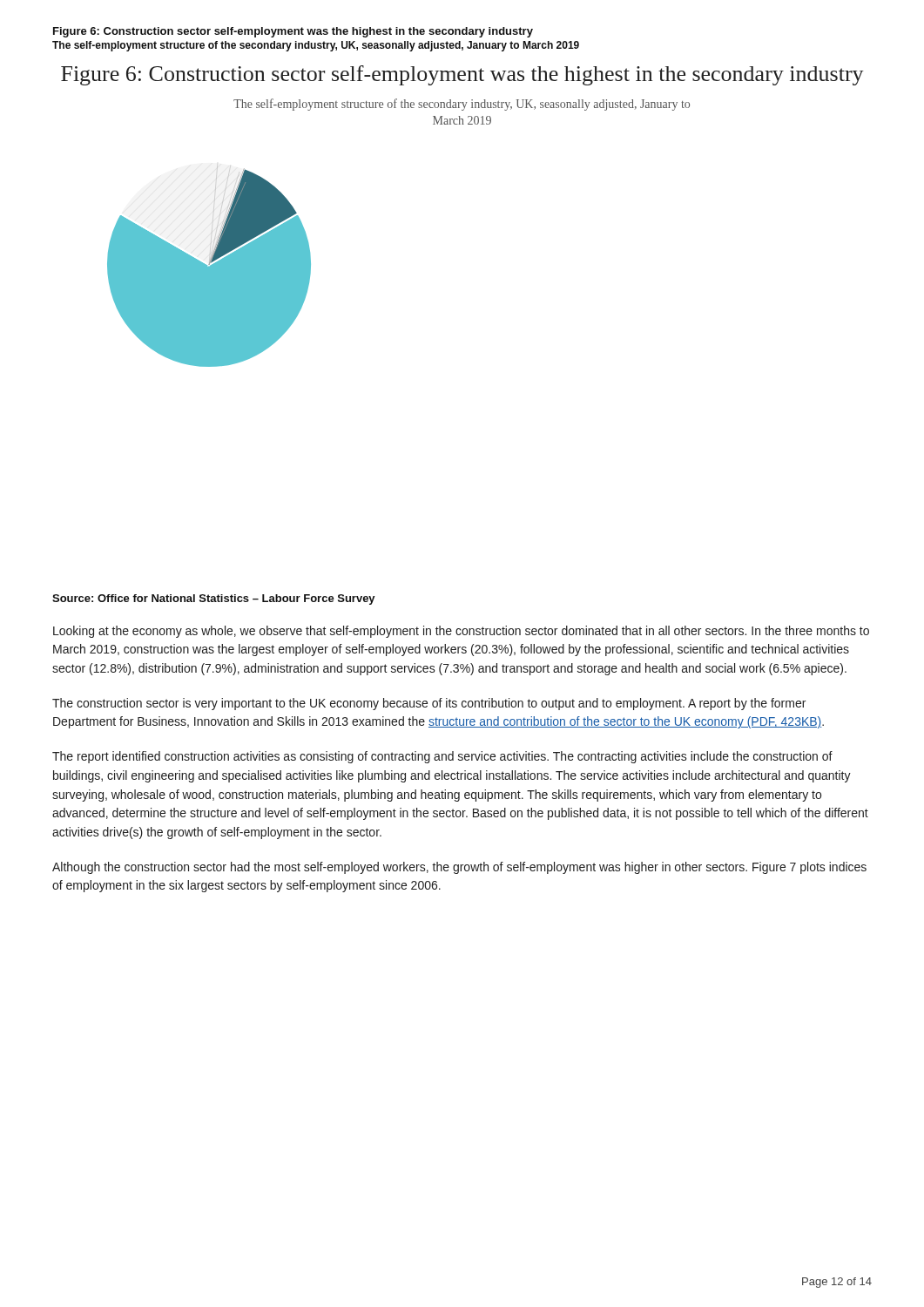Viewport: 924px width, 1307px height.
Task: Navigate to the passage starting "The construction sector"
Action: pos(439,712)
